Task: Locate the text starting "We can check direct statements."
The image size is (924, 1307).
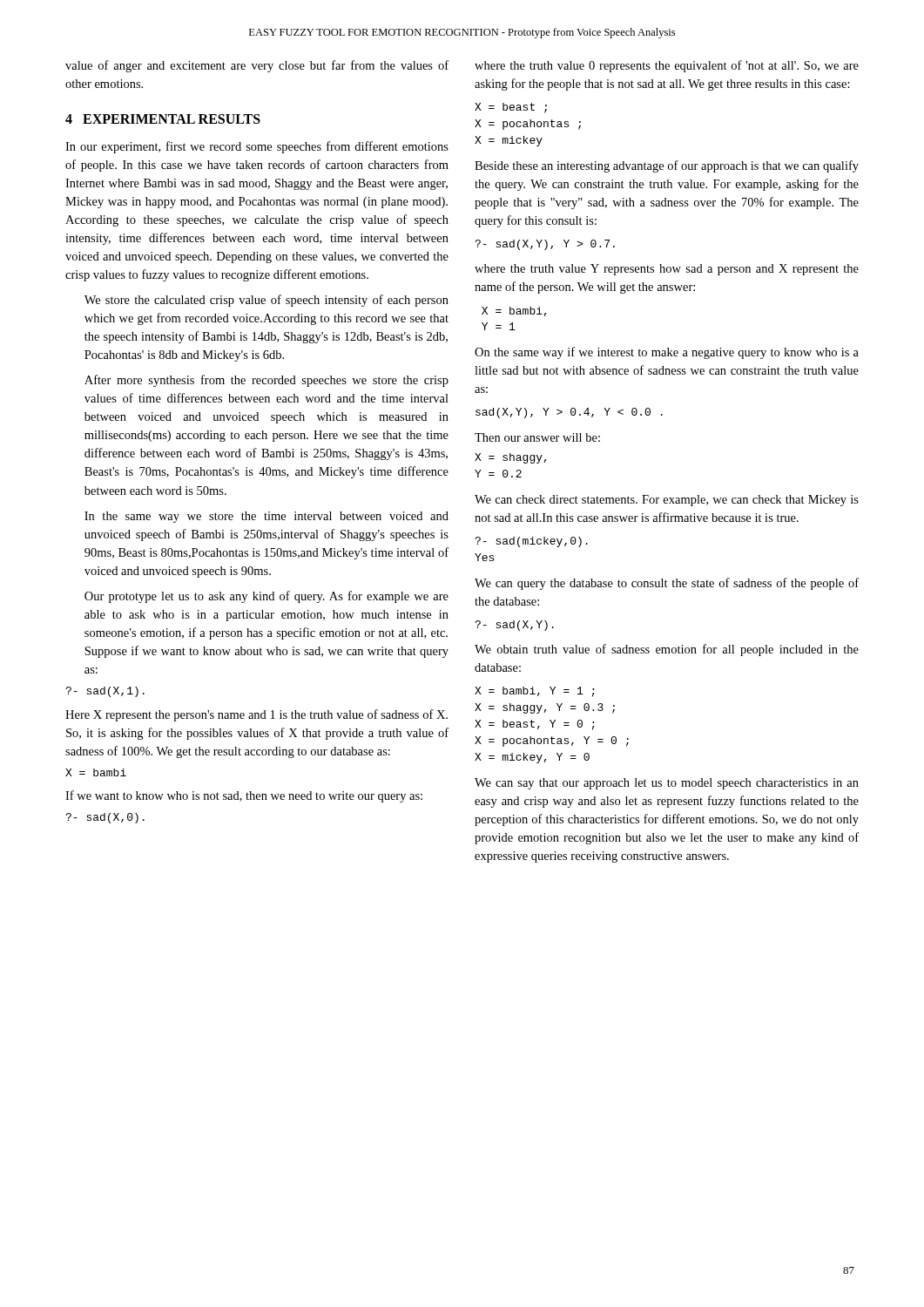Action: point(667,509)
